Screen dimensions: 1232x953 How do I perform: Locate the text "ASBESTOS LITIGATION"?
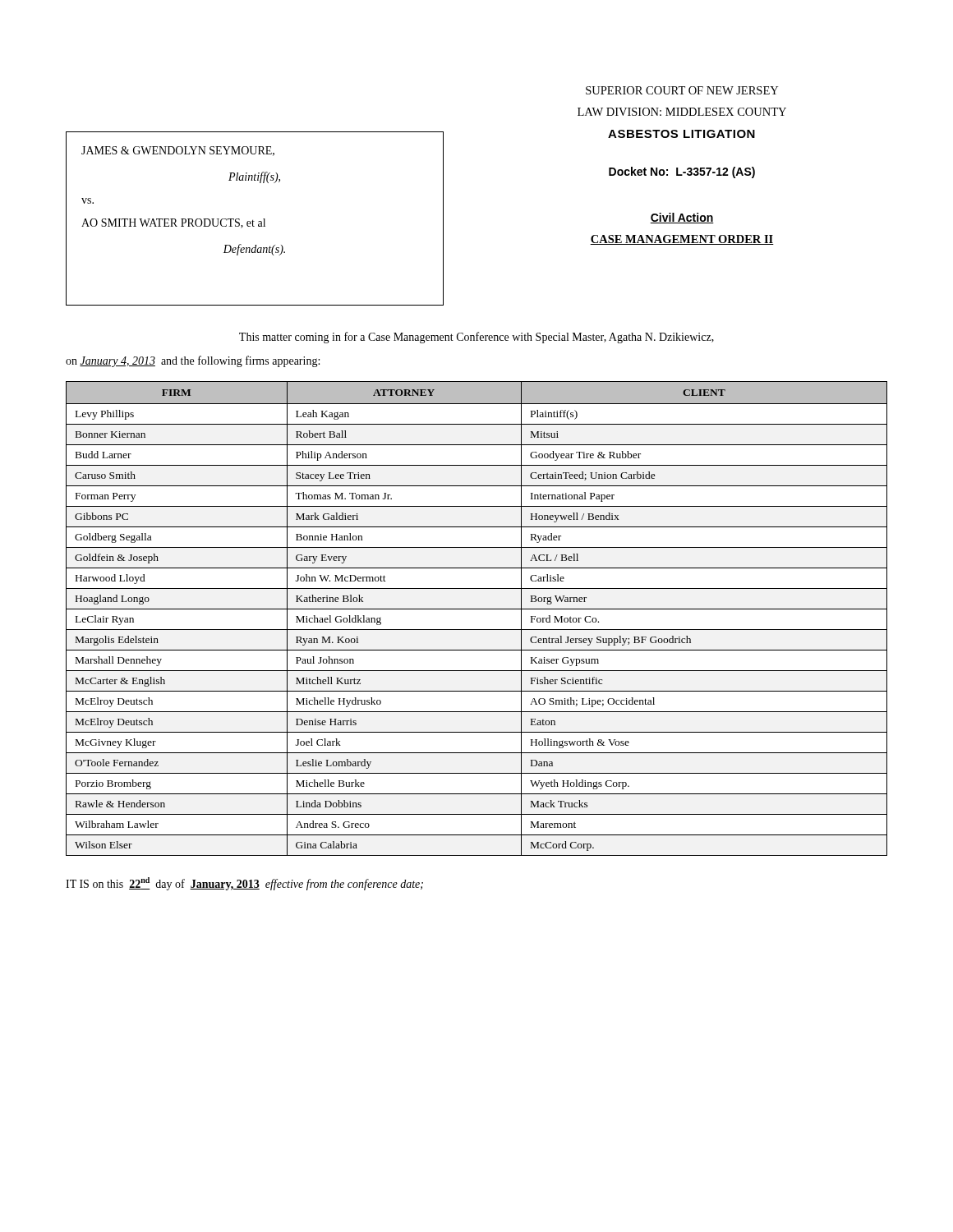click(x=682, y=133)
